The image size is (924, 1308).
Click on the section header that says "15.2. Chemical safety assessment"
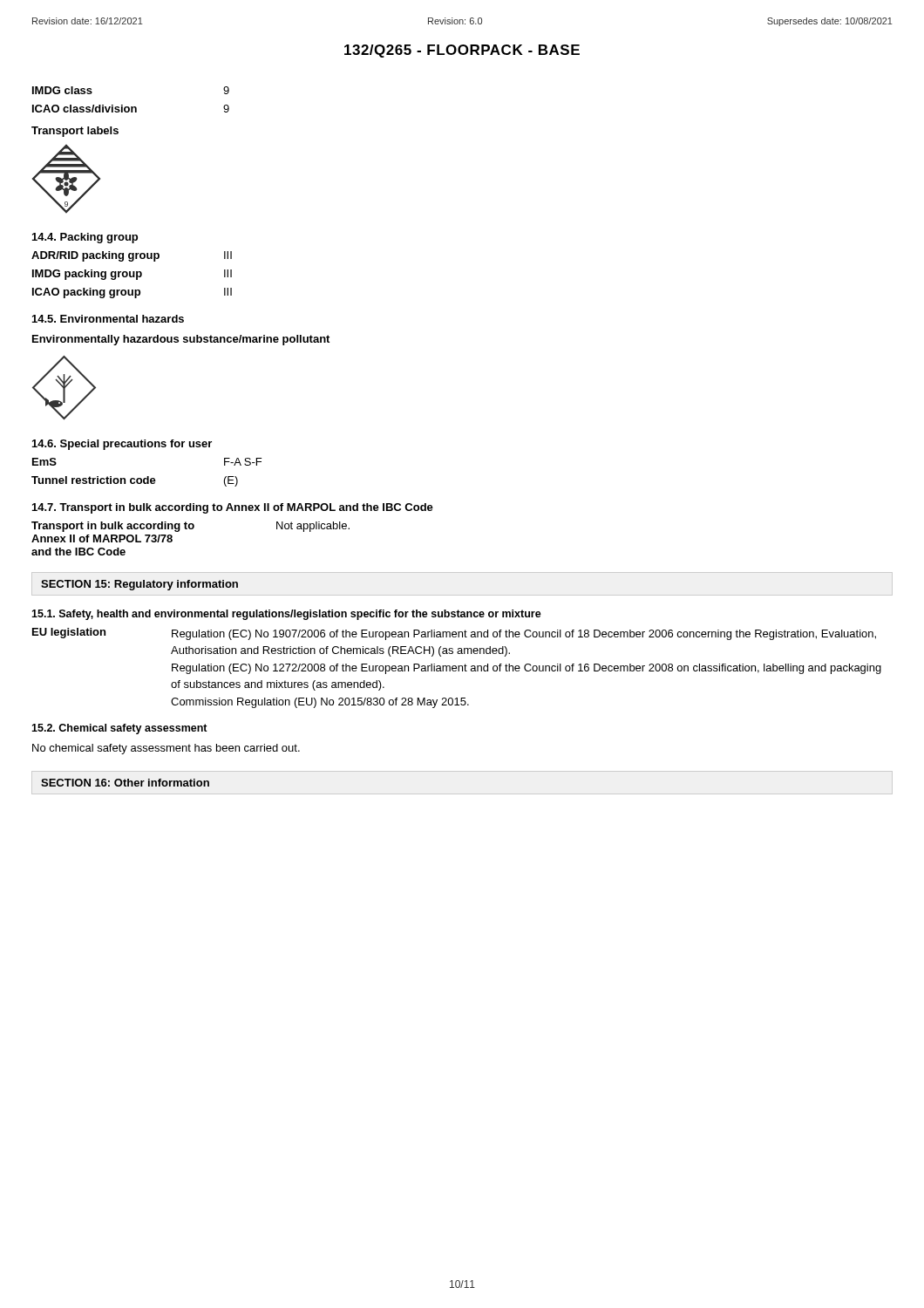click(119, 728)
